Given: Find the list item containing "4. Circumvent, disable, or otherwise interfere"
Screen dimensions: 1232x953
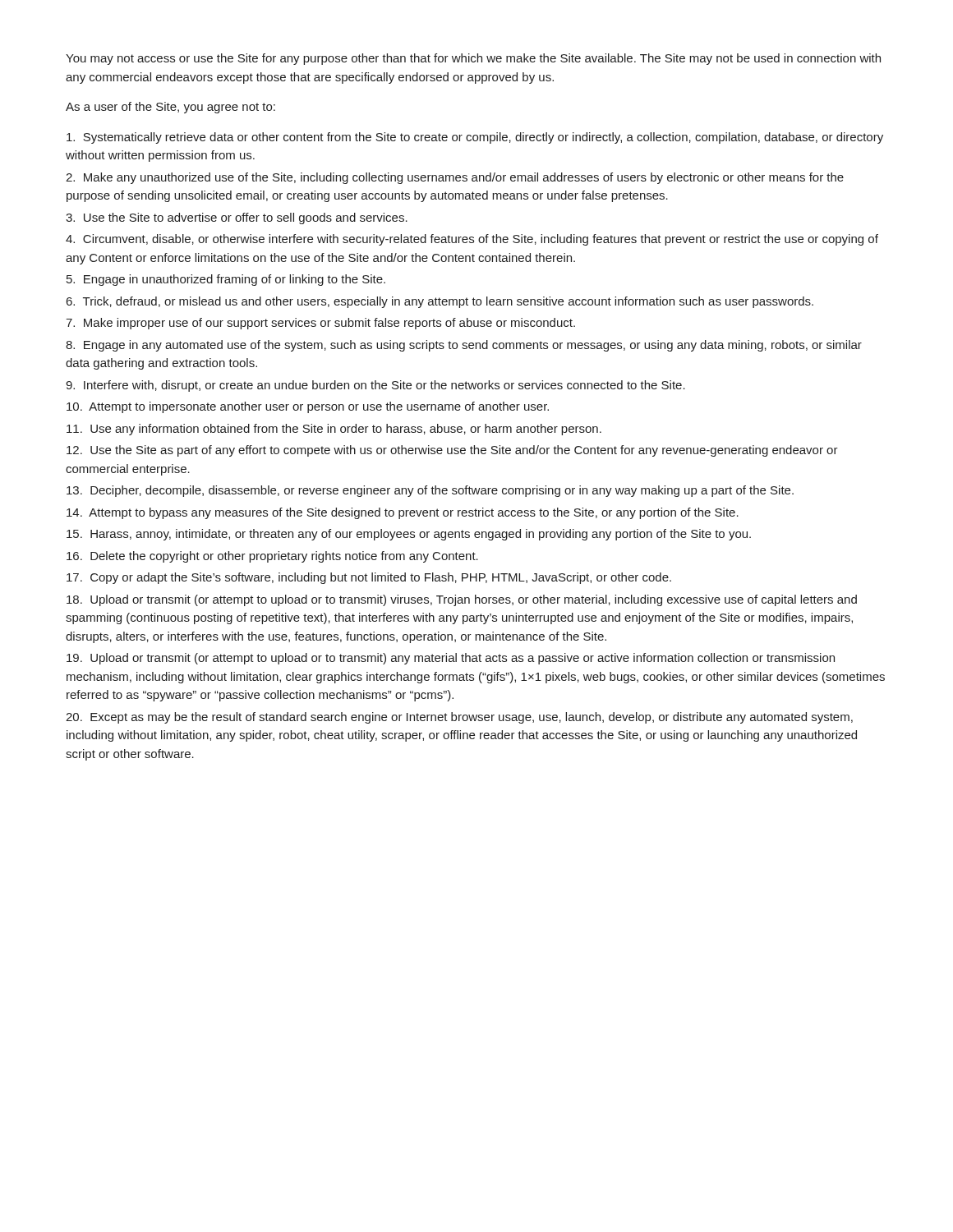Looking at the screenshot, I should coord(472,248).
